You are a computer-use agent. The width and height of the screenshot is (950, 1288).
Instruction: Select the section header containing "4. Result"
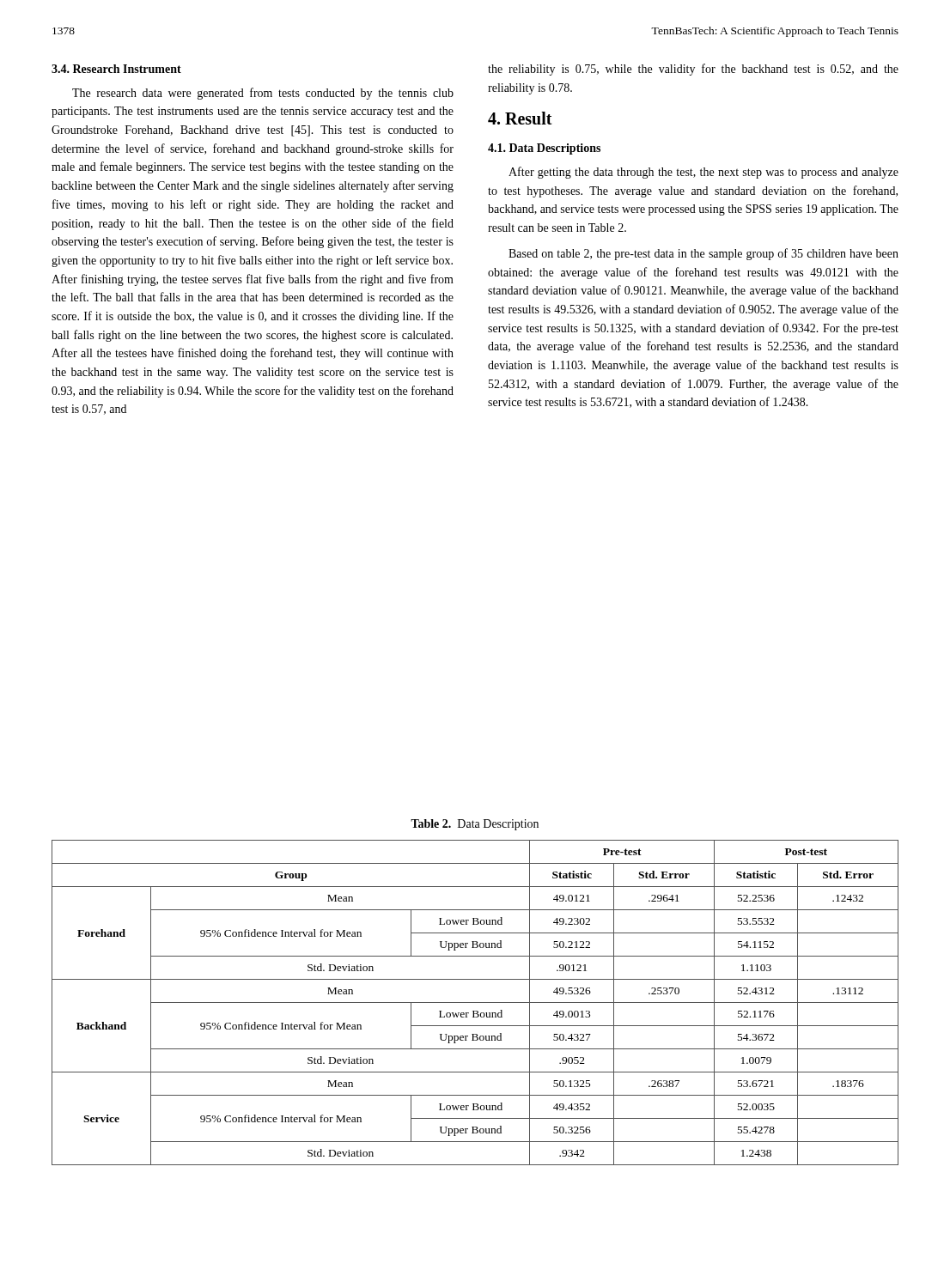pos(520,119)
